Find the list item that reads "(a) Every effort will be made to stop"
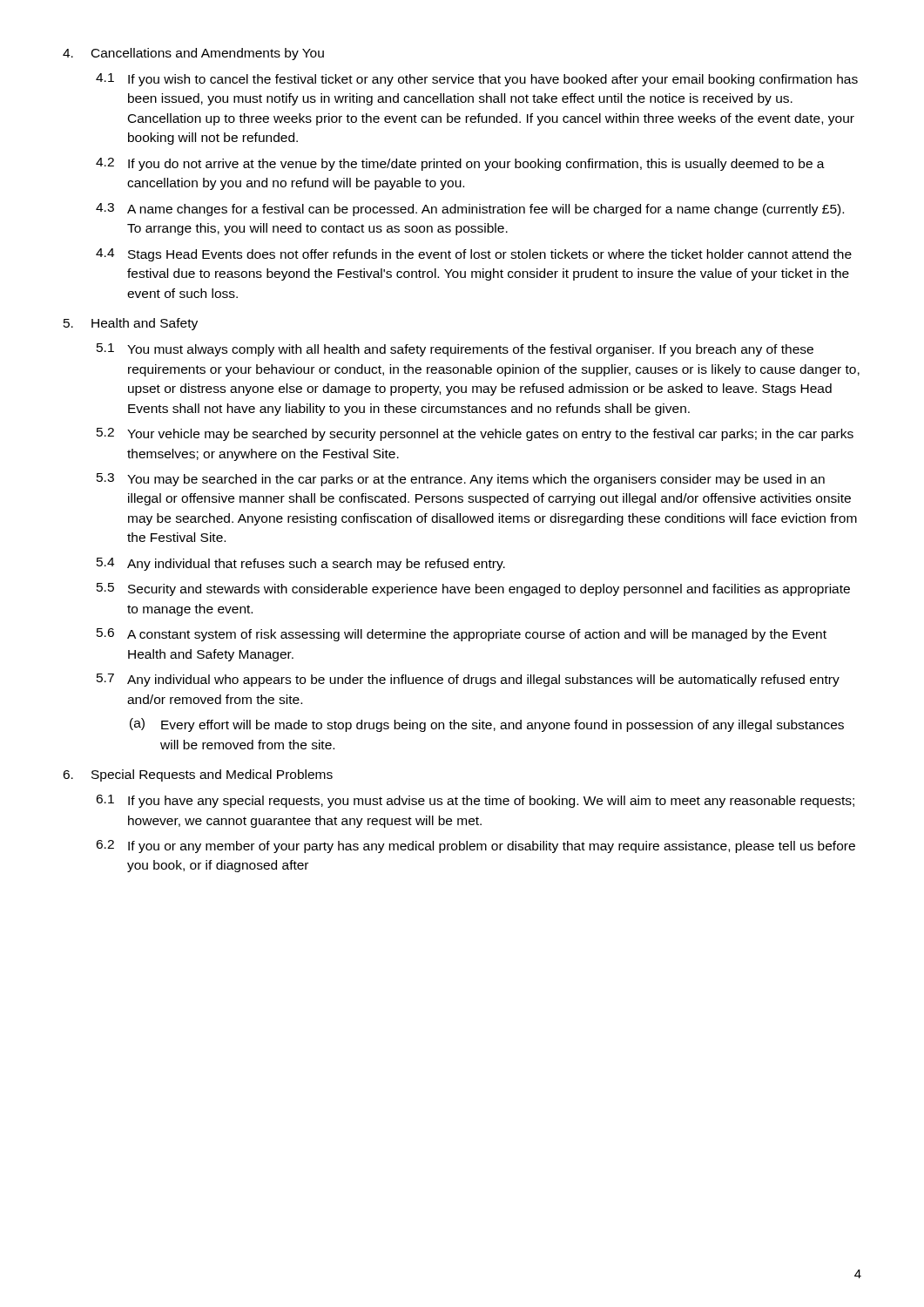The height and width of the screenshot is (1307, 924). click(x=495, y=735)
